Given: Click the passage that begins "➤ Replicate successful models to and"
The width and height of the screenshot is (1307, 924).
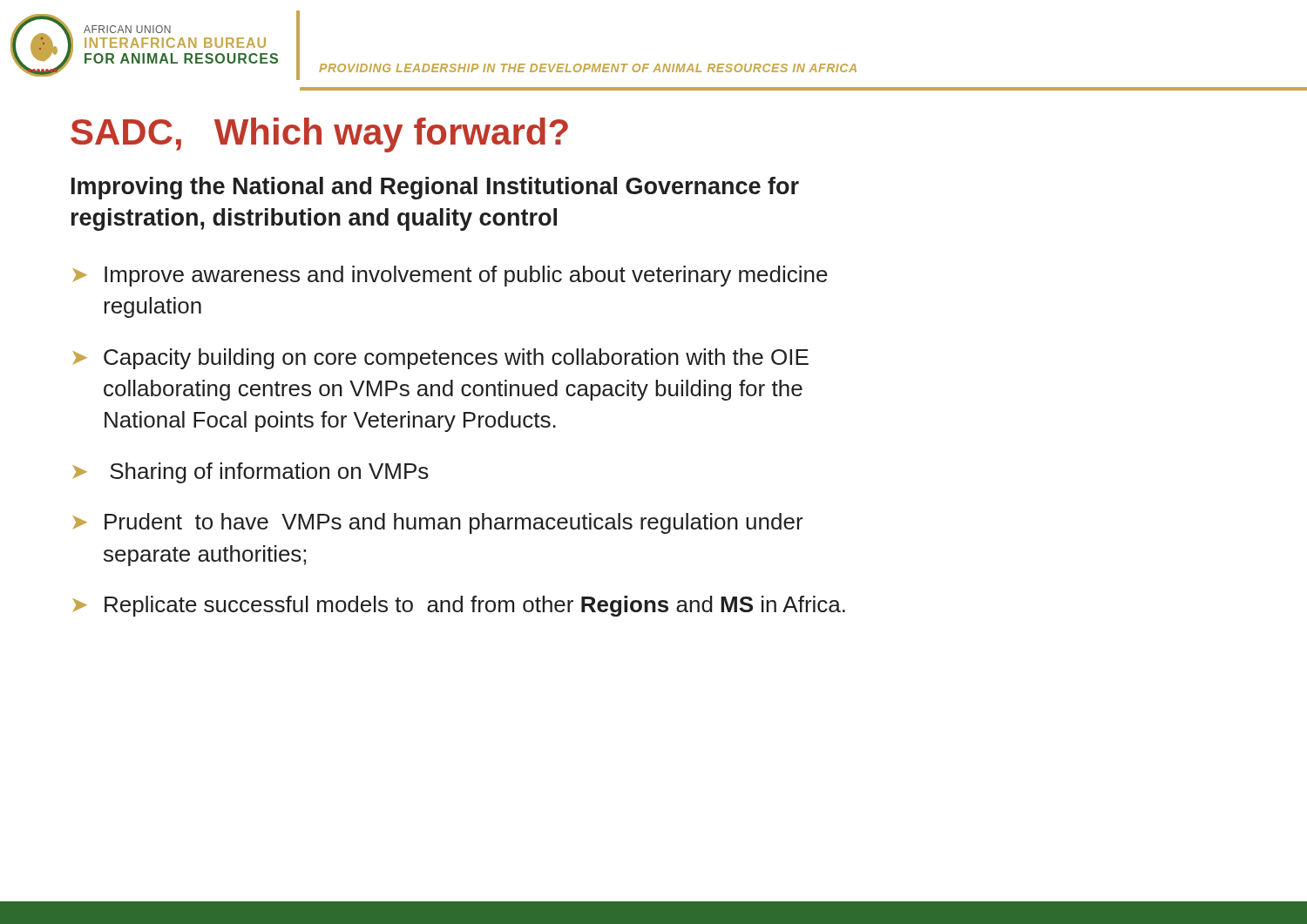Looking at the screenshot, I should click(x=458, y=605).
